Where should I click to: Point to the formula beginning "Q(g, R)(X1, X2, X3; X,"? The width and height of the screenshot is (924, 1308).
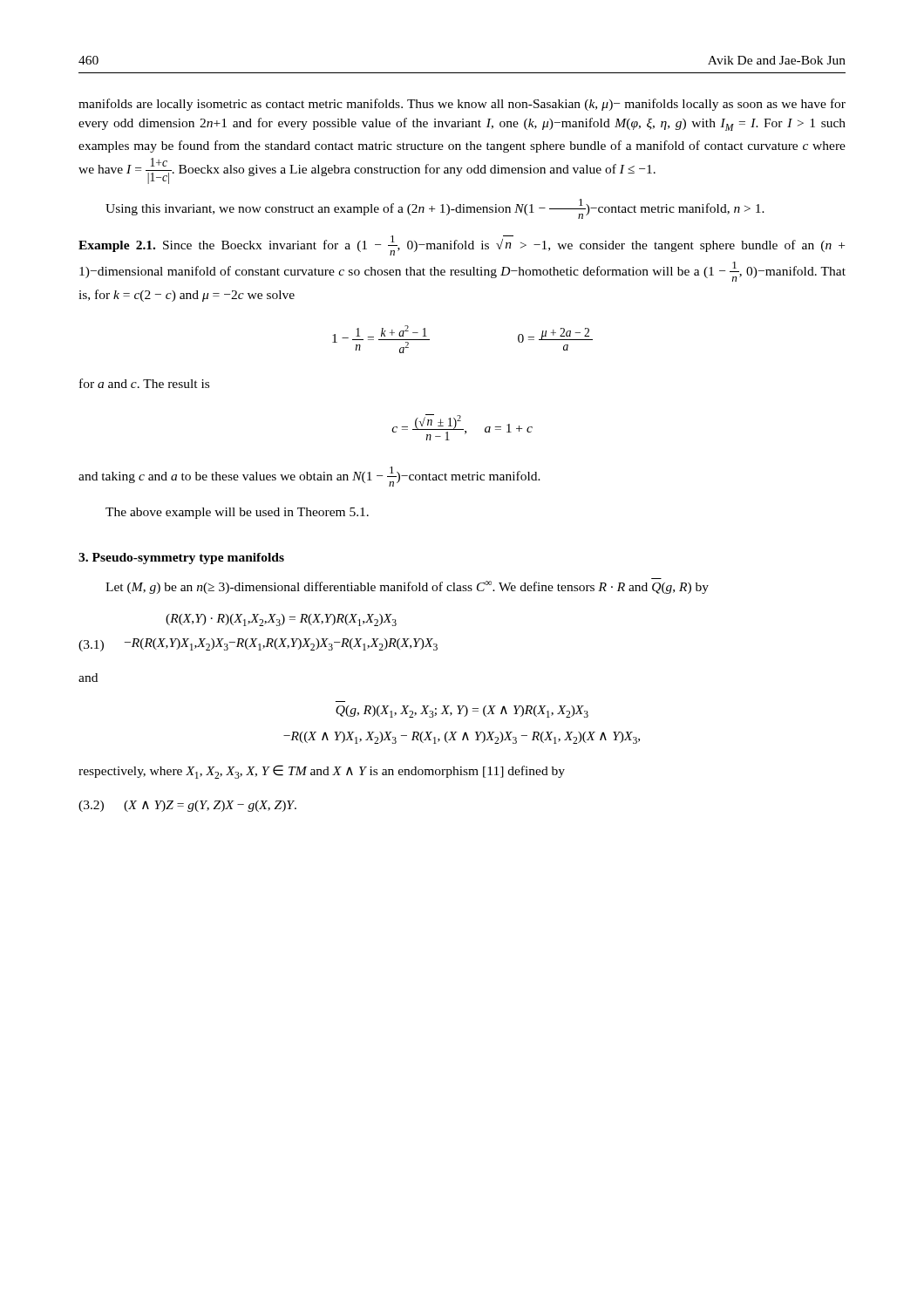coord(462,724)
